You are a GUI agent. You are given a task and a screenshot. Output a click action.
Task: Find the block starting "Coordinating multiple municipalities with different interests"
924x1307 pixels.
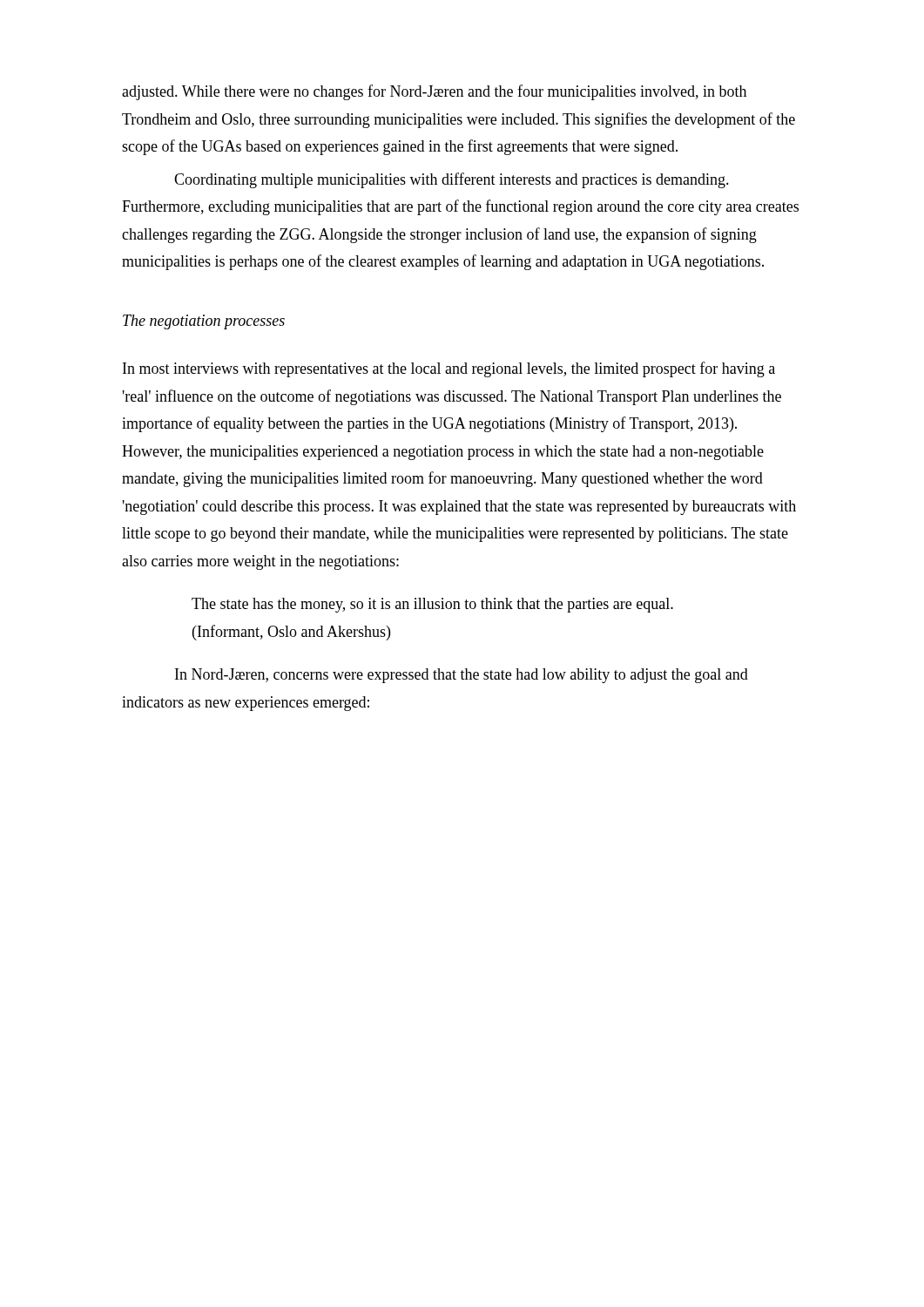[462, 221]
